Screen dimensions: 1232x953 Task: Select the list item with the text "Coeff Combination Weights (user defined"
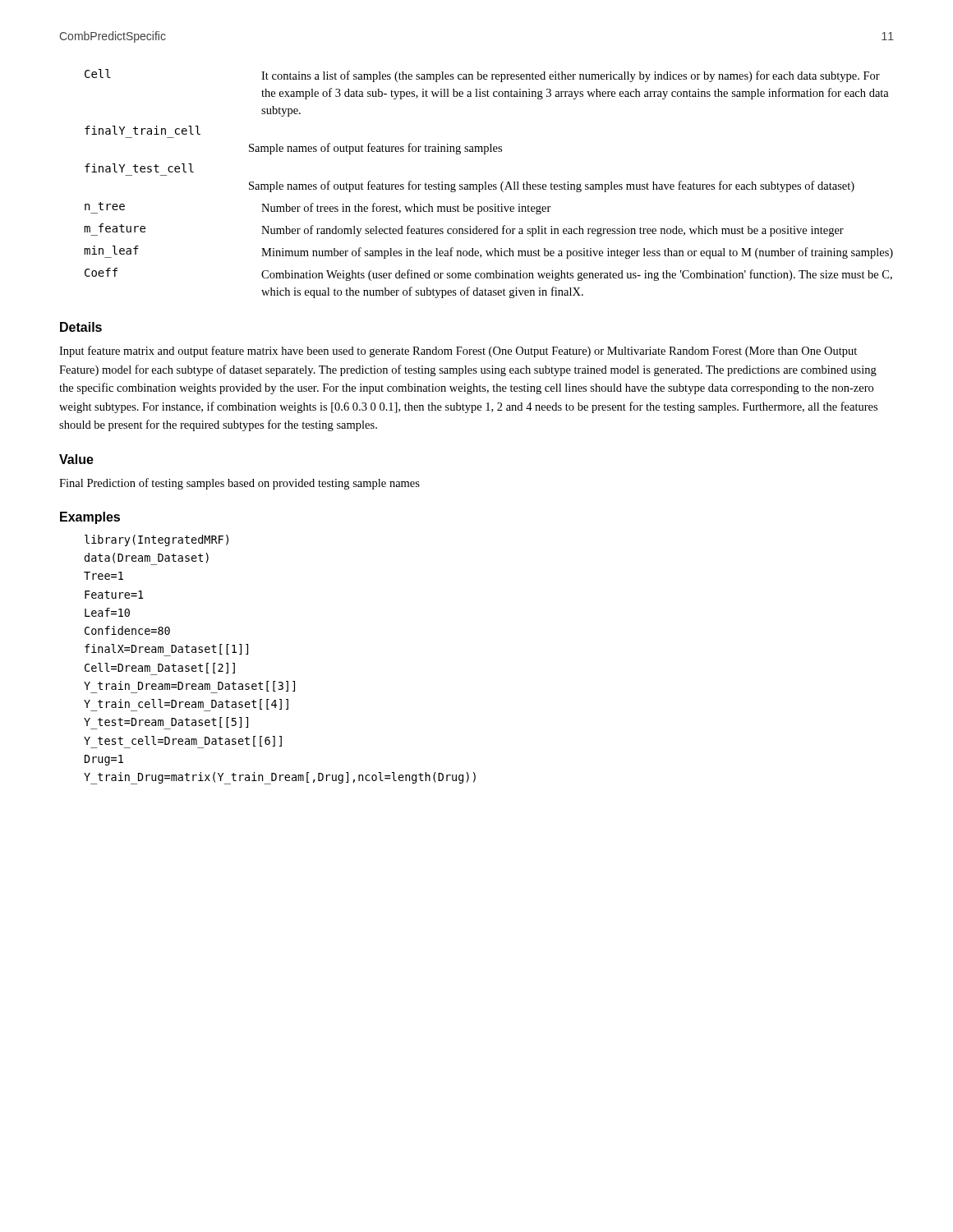(476, 283)
